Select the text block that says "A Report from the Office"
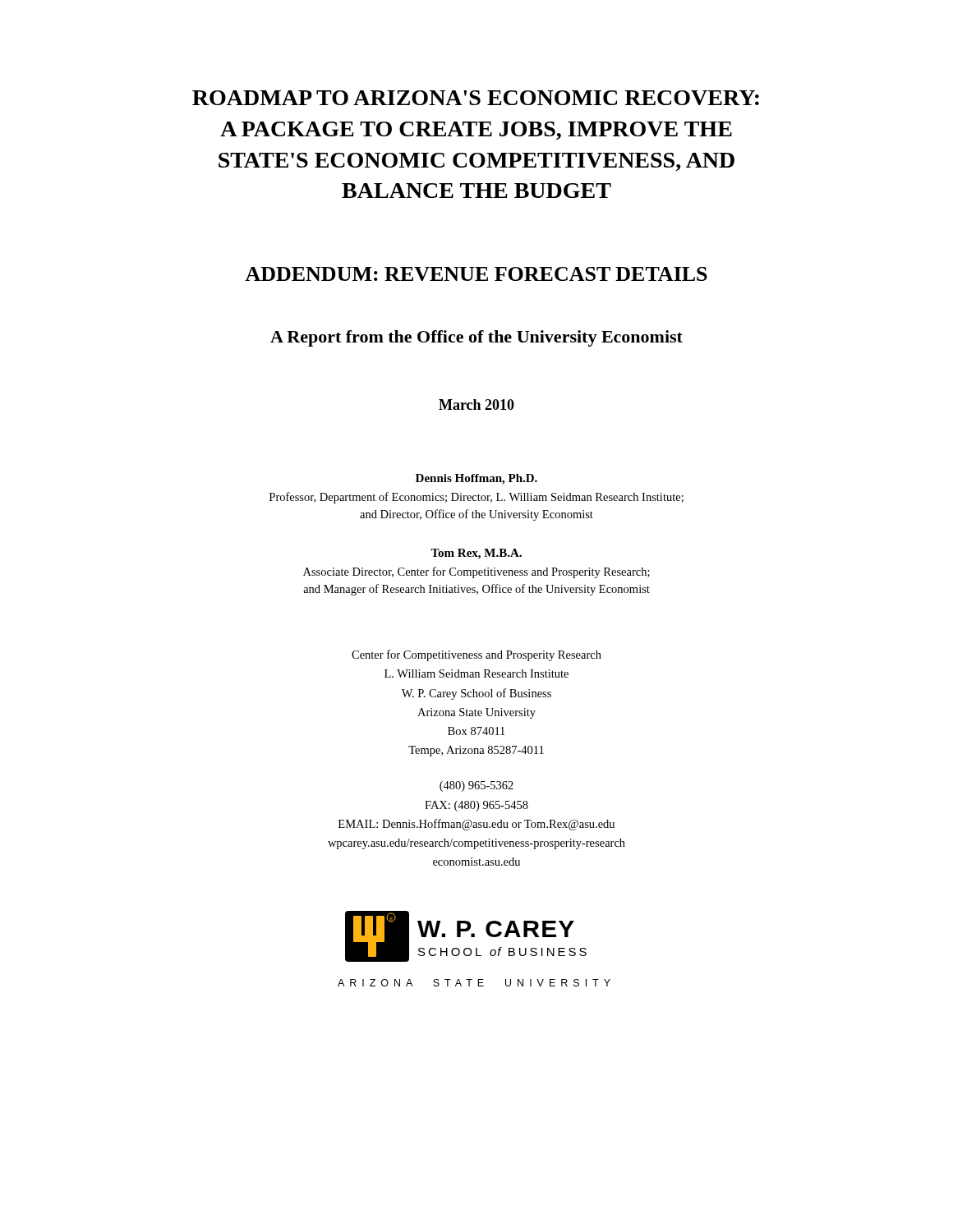The width and height of the screenshot is (953, 1232). (476, 337)
